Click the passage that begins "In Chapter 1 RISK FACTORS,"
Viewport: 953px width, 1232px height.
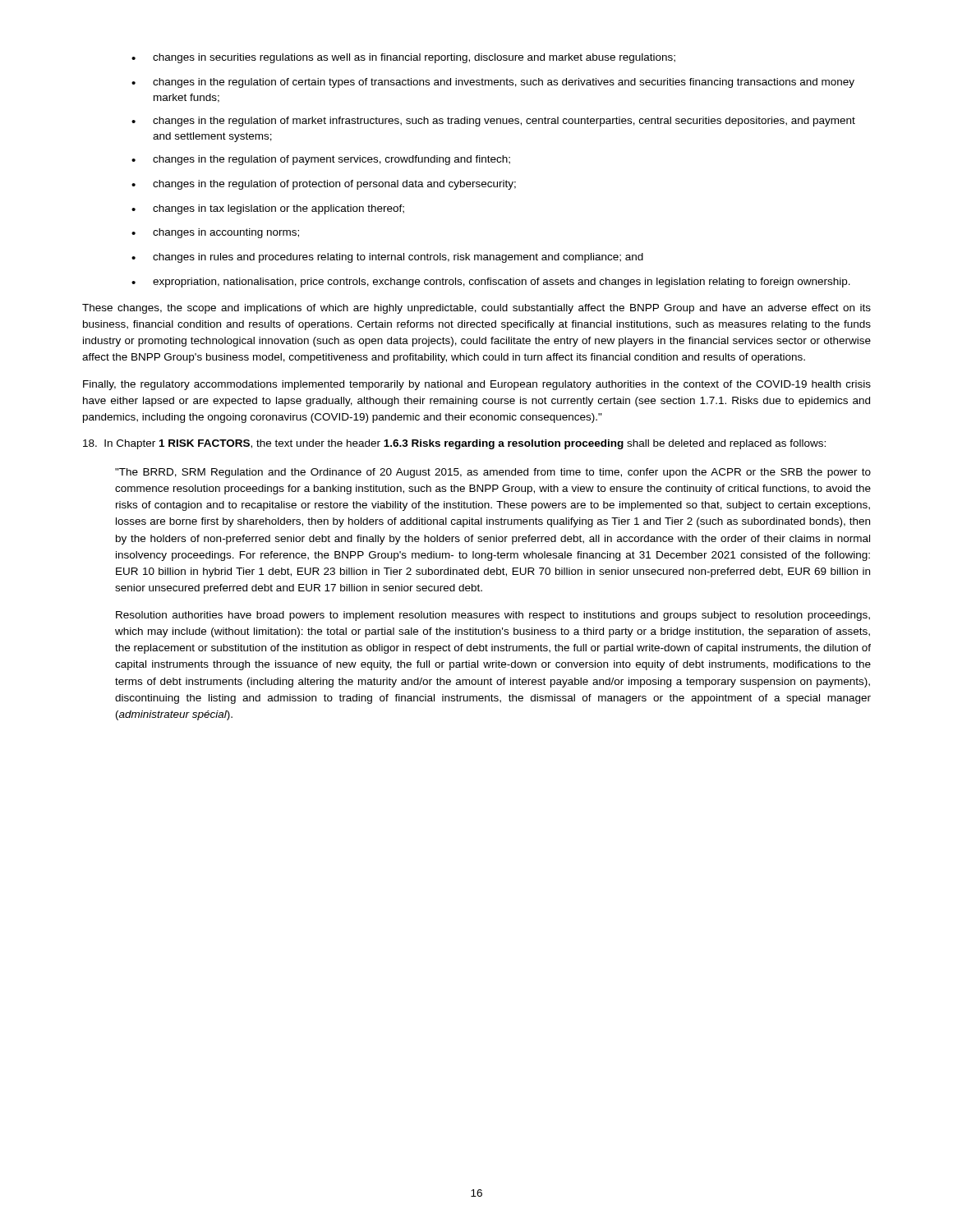[x=454, y=443]
